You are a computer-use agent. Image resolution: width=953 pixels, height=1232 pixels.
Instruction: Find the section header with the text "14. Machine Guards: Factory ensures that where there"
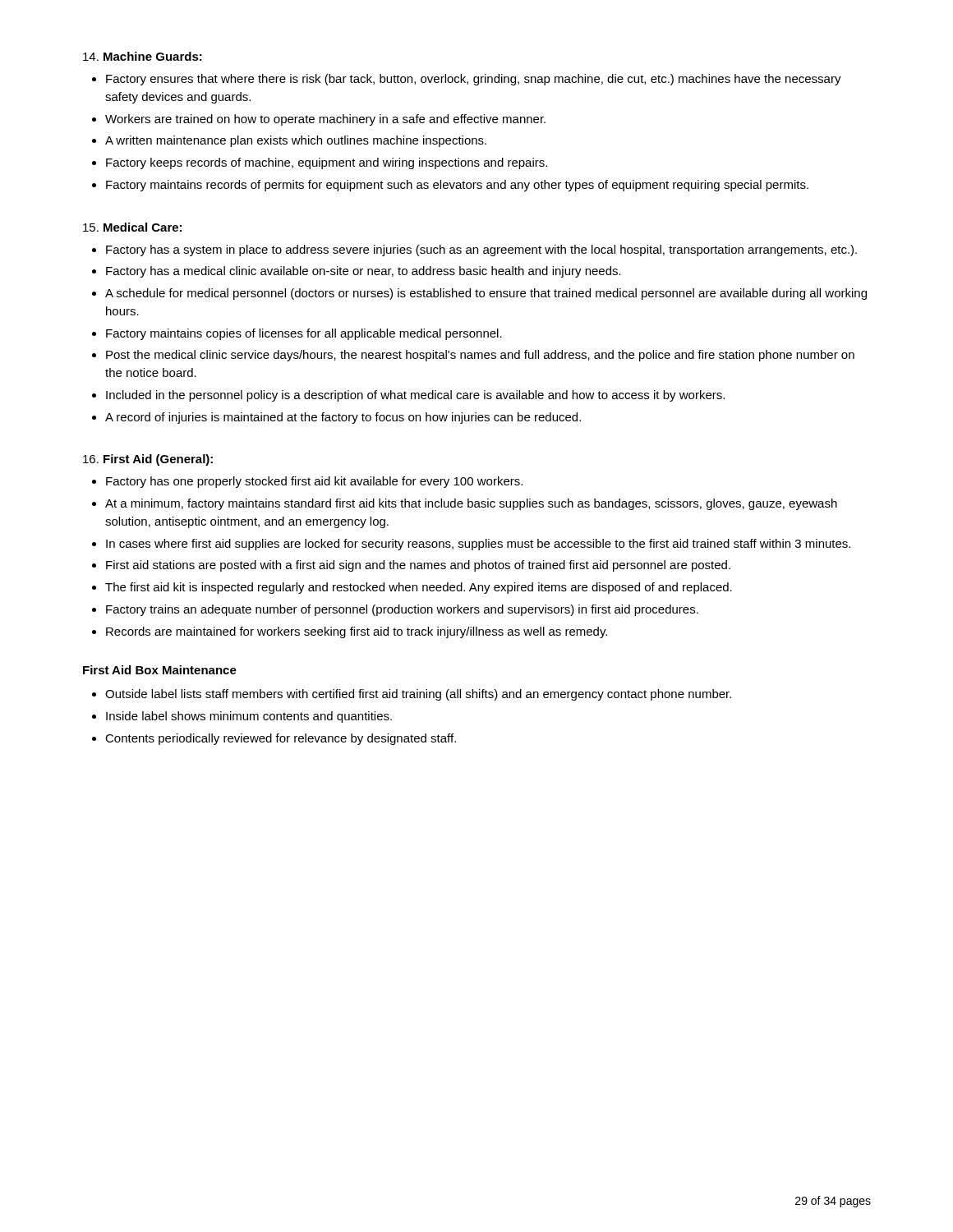476,121
